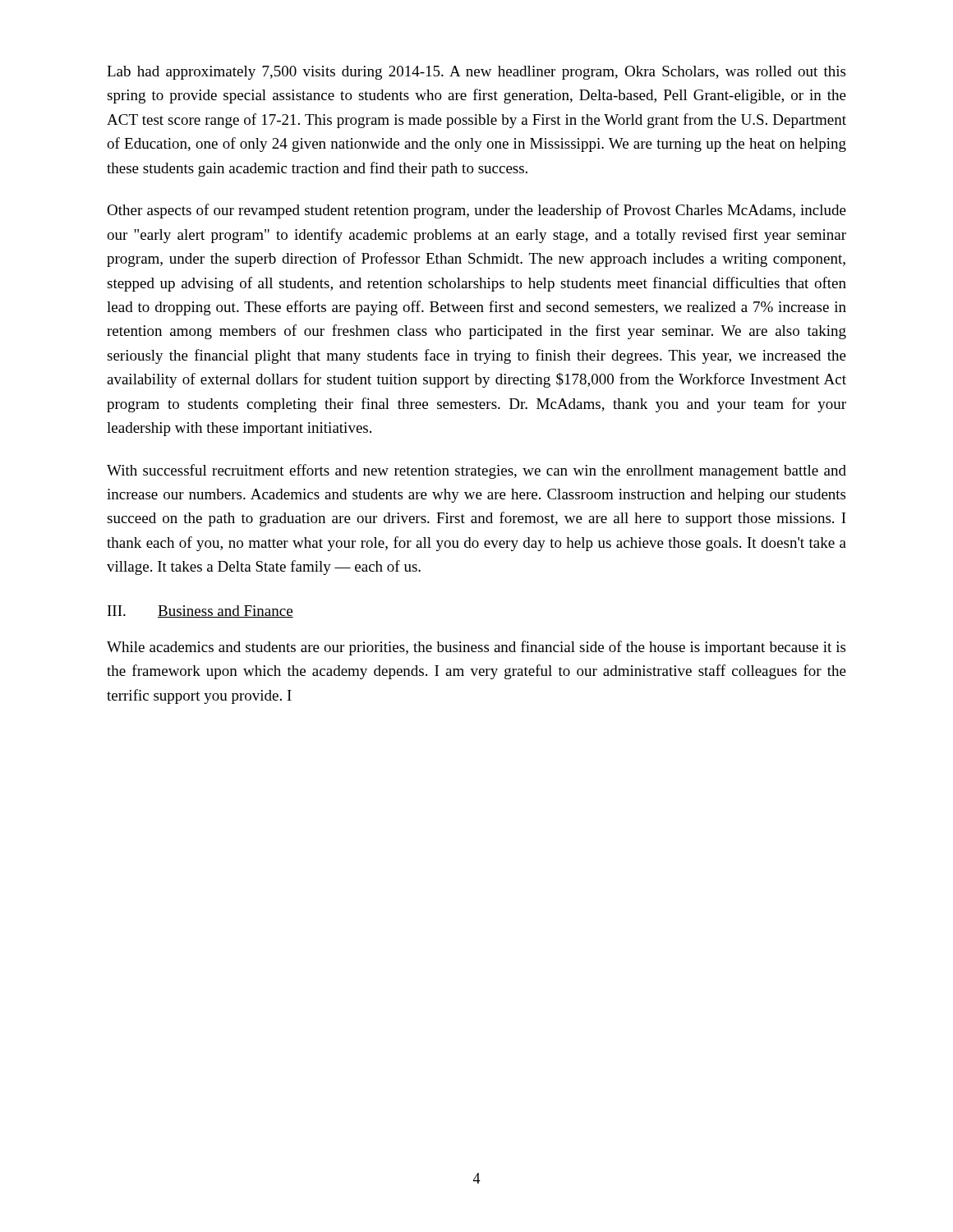Where is the passage that starts "Lab had approximately 7,500 visits"?

click(476, 120)
